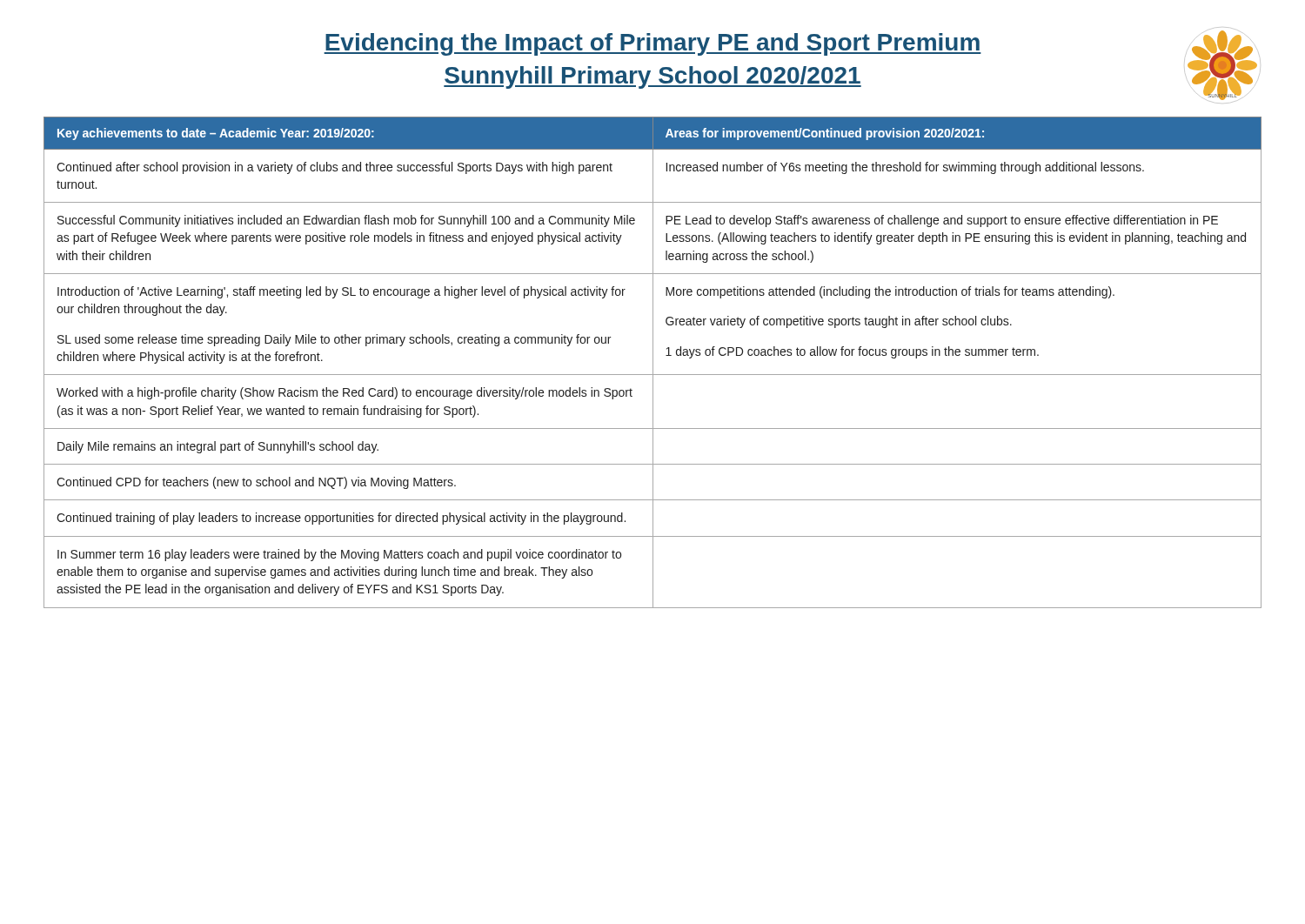Viewport: 1305px width, 924px height.
Task: Select the title that reads "Evidencing the Impact of"
Action: [652, 59]
